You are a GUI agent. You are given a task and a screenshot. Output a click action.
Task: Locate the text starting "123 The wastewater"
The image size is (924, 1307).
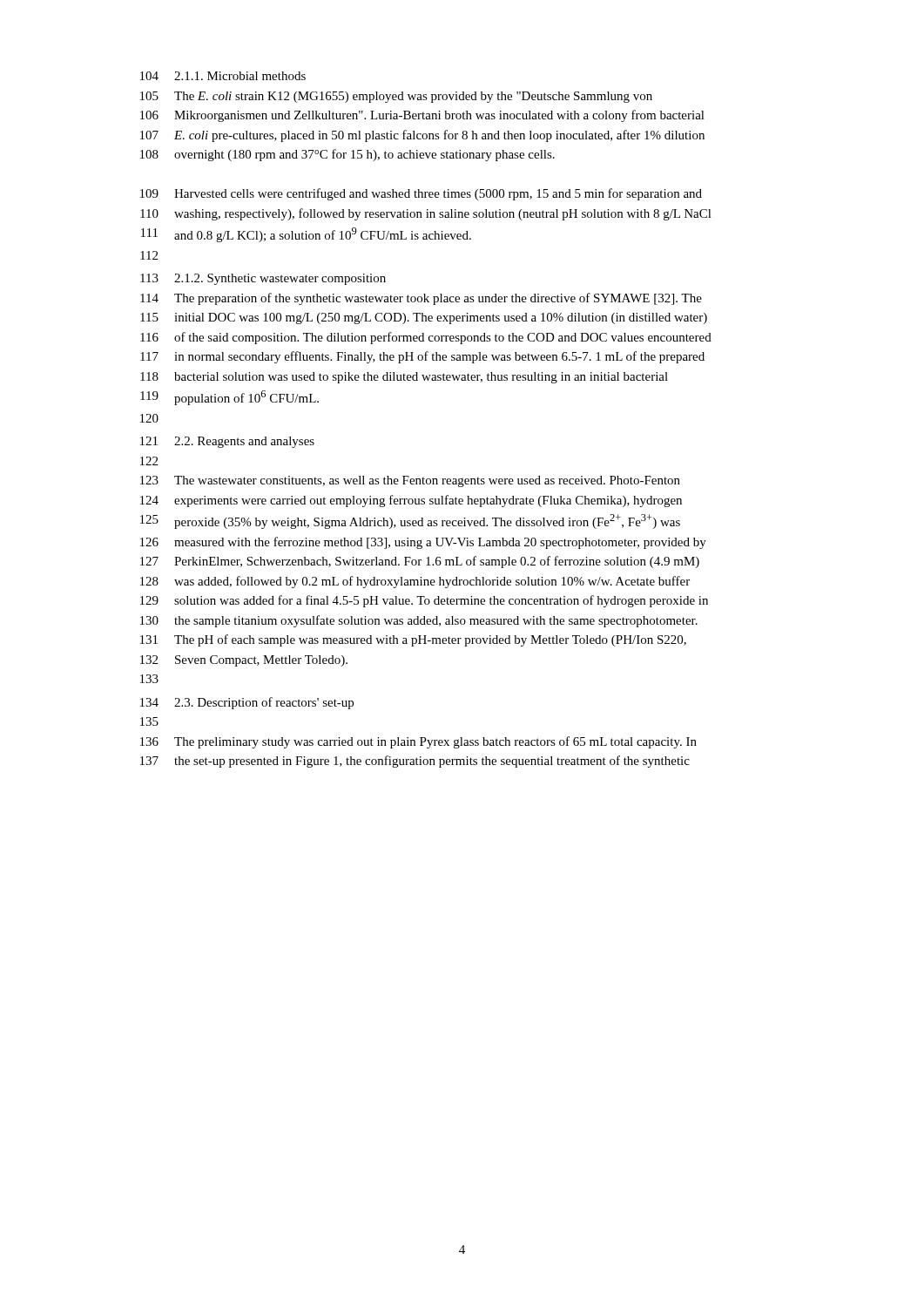tap(471, 570)
